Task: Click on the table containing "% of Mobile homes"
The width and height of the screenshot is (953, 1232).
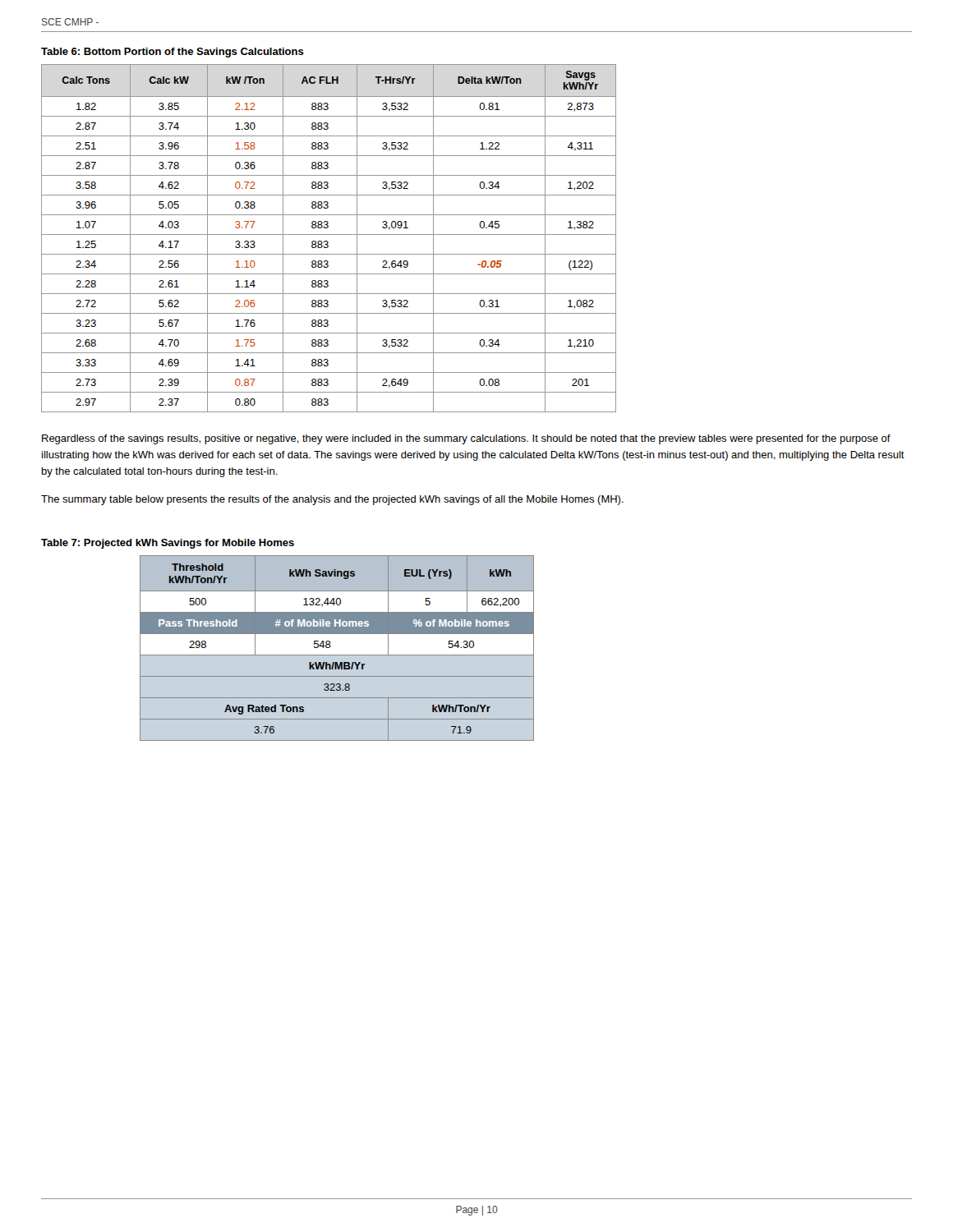Action: pyautogui.click(x=476, y=648)
